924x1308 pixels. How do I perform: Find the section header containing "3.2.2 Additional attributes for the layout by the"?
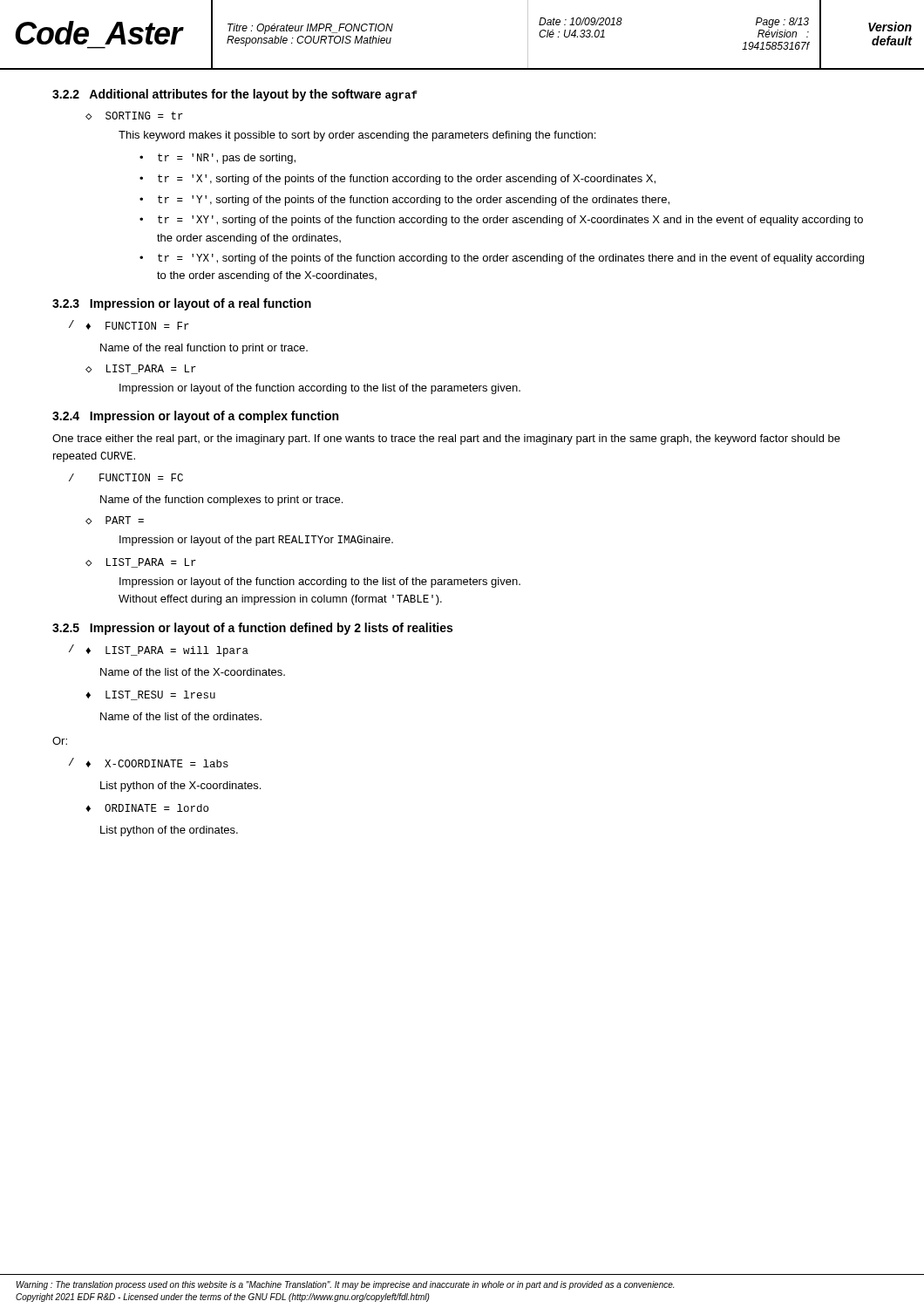tap(235, 95)
